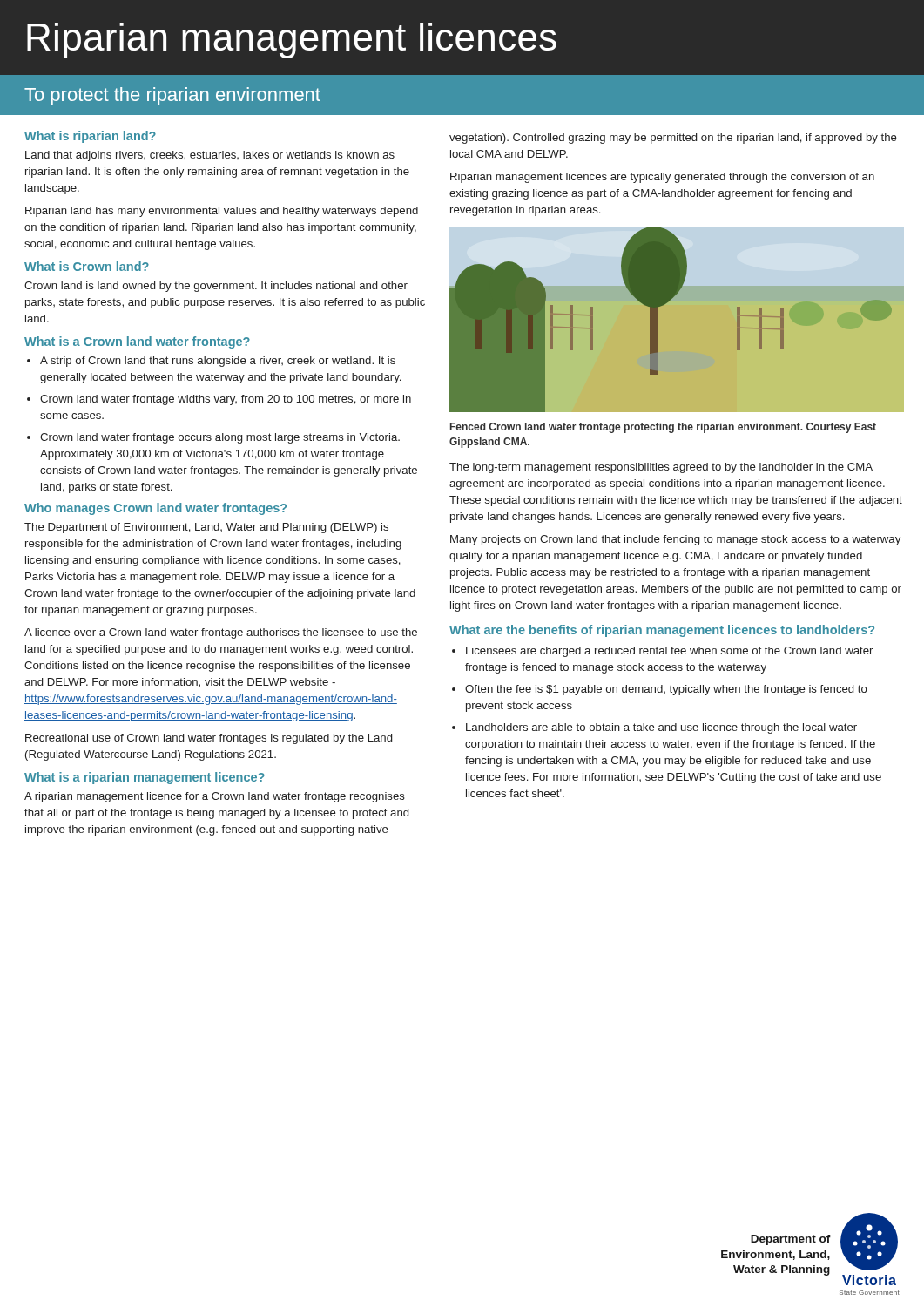Navigate to the text block starting "What is a riparian management"
Viewport: 924px width, 1307px height.
145,777
